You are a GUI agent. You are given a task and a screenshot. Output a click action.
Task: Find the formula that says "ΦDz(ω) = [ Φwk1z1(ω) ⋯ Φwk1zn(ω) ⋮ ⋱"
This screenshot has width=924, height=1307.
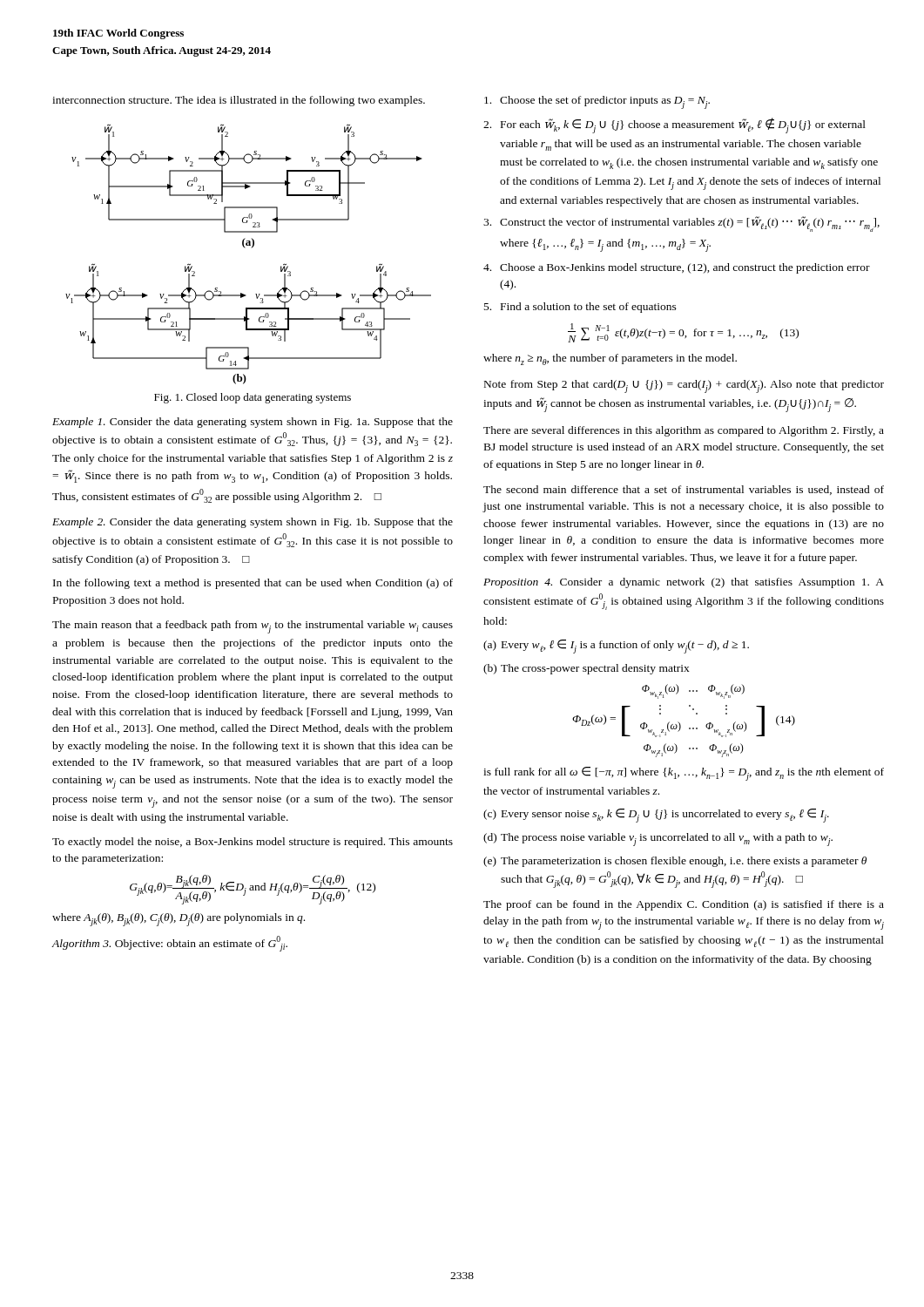tap(684, 720)
